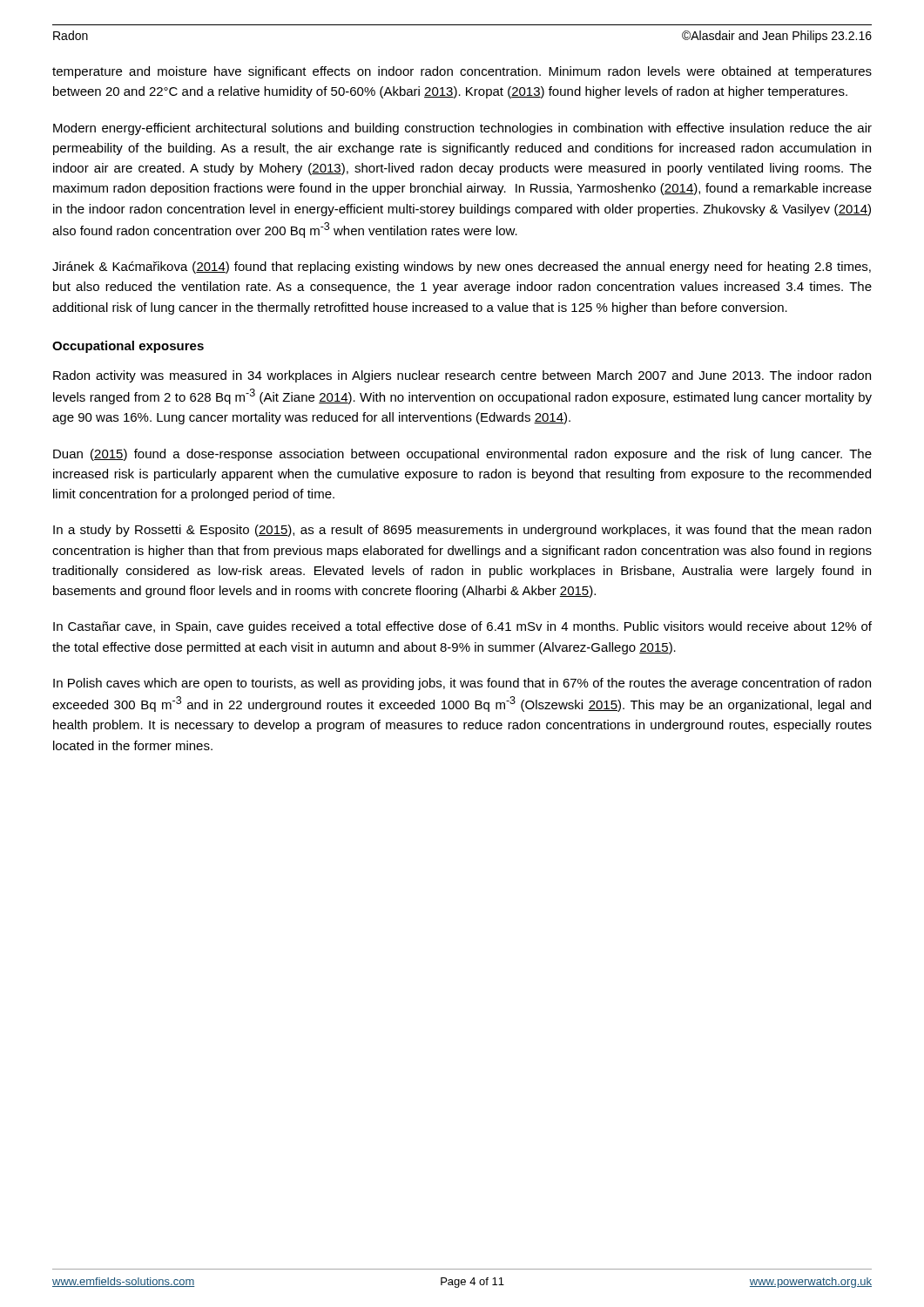924x1307 pixels.
Task: Navigate to the element starting "In a study by Rossetti"
Action: [462, 560]
